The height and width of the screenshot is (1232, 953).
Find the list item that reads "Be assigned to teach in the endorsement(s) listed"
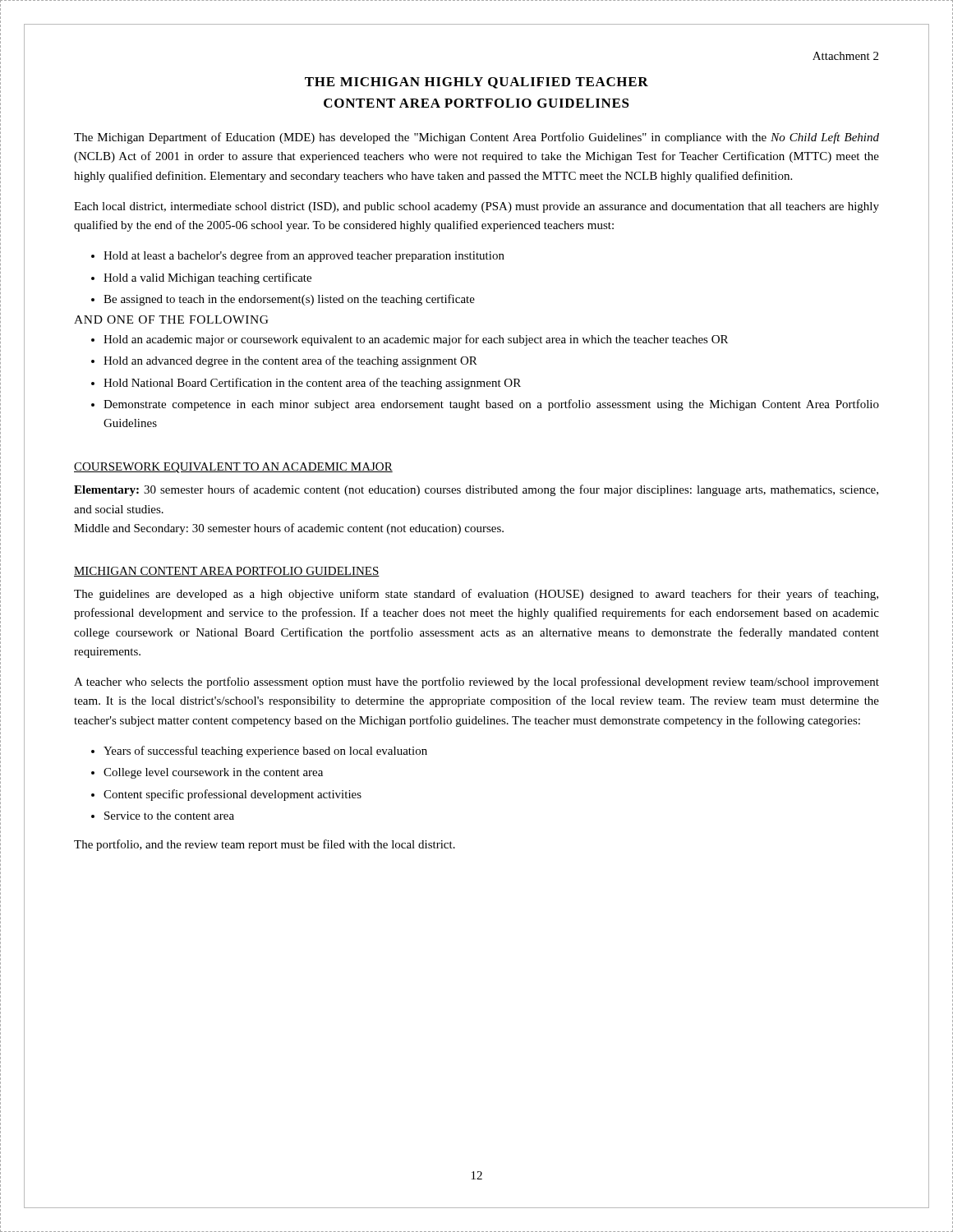point(289,299)
